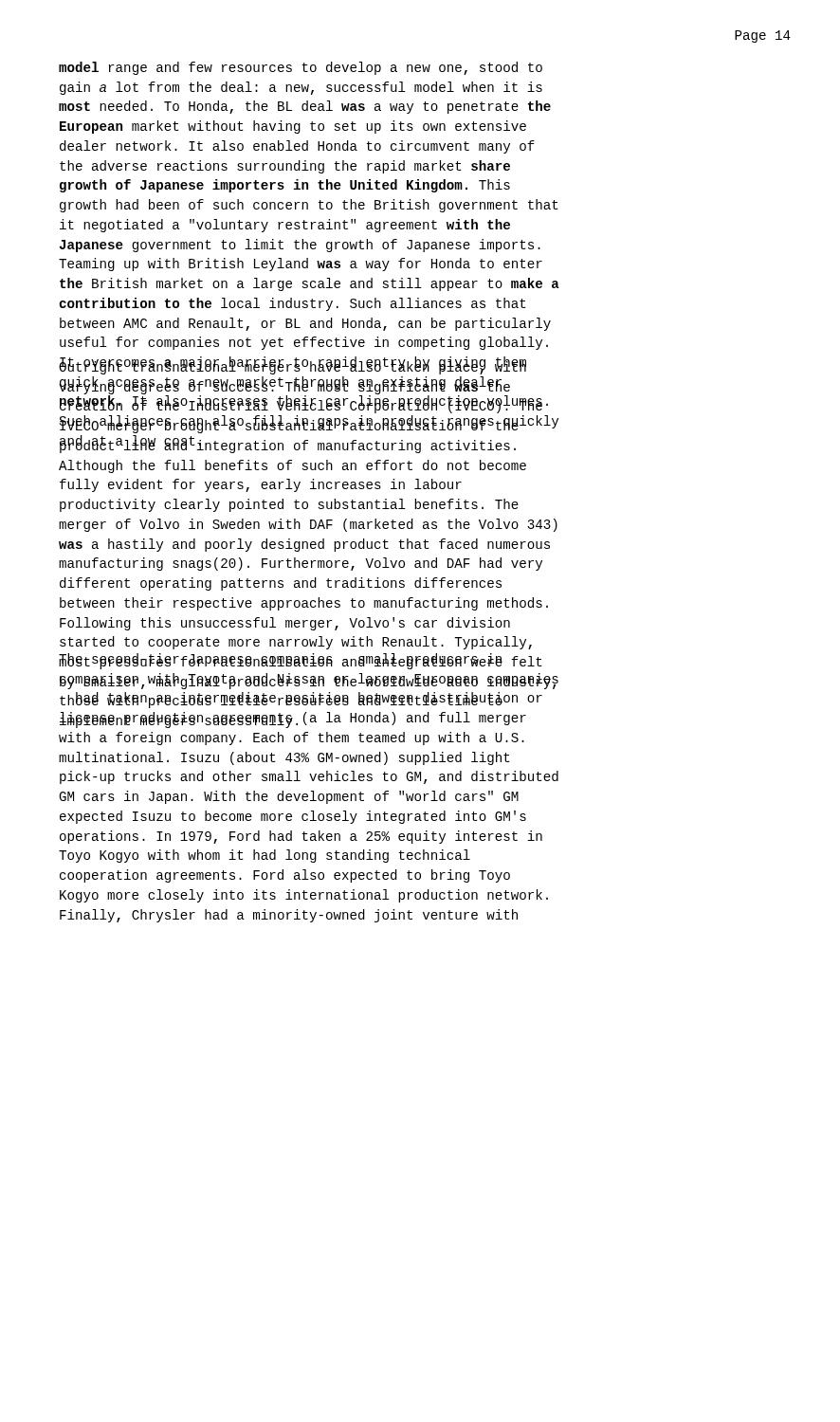Select the text block with the text "The second-tier Japanese companies - small"
This screenshot has width=840, height=1422.
point(309,788)
